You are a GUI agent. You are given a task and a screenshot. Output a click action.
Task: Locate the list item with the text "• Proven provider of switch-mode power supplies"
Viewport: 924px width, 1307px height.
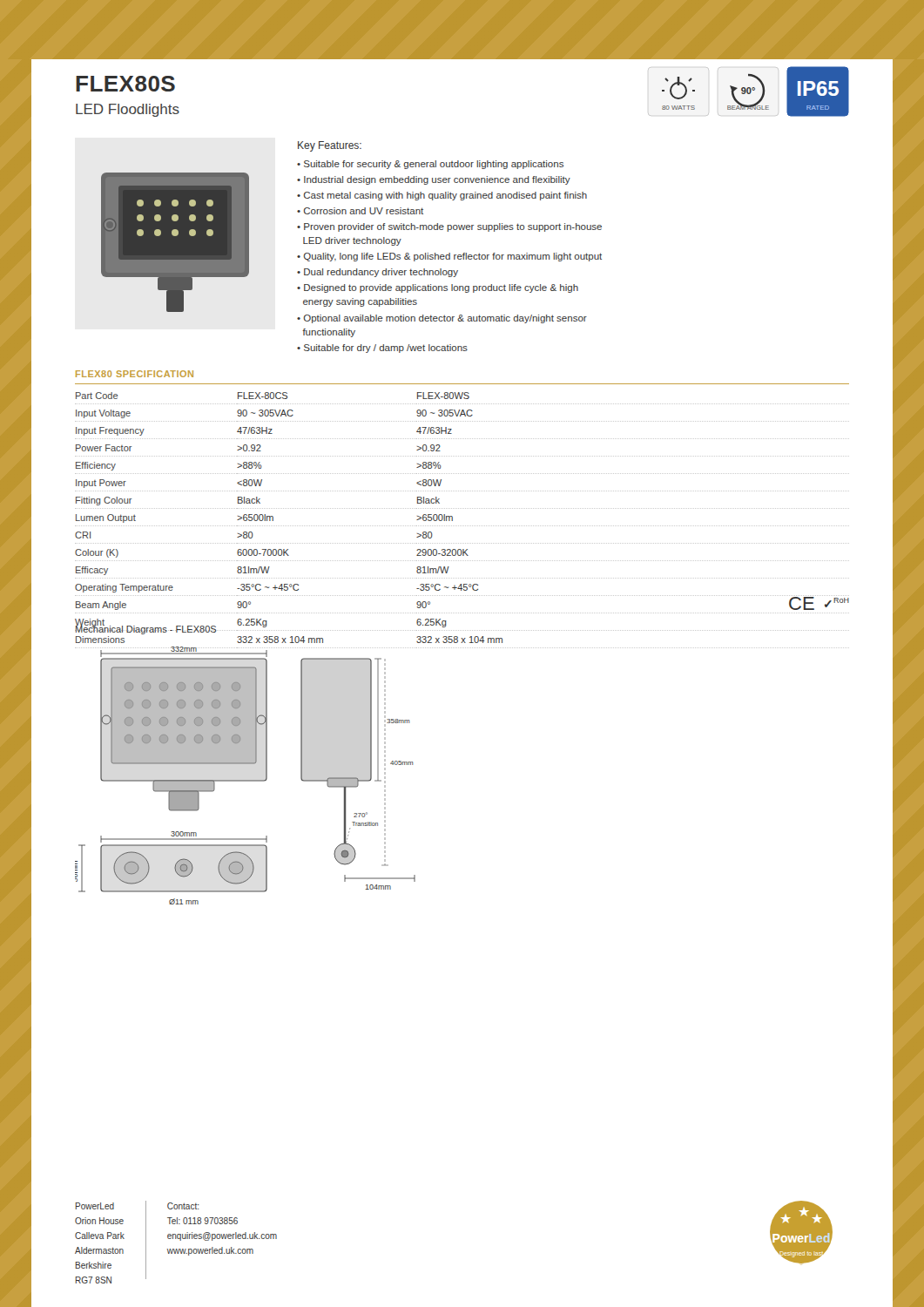pos(450,234)
